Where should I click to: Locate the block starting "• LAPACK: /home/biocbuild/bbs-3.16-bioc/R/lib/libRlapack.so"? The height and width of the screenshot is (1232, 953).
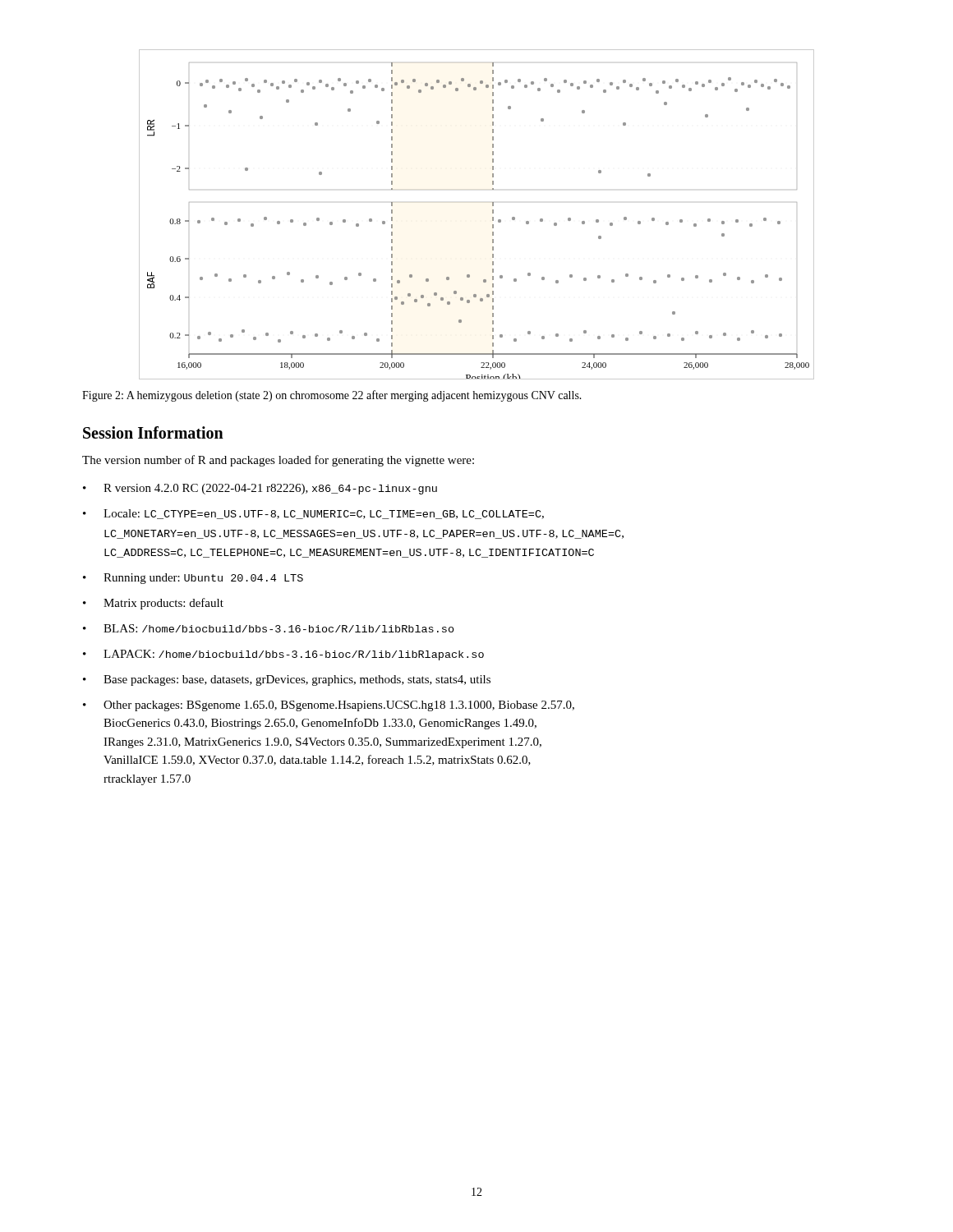pyautogui.click(x=476, y=654)
